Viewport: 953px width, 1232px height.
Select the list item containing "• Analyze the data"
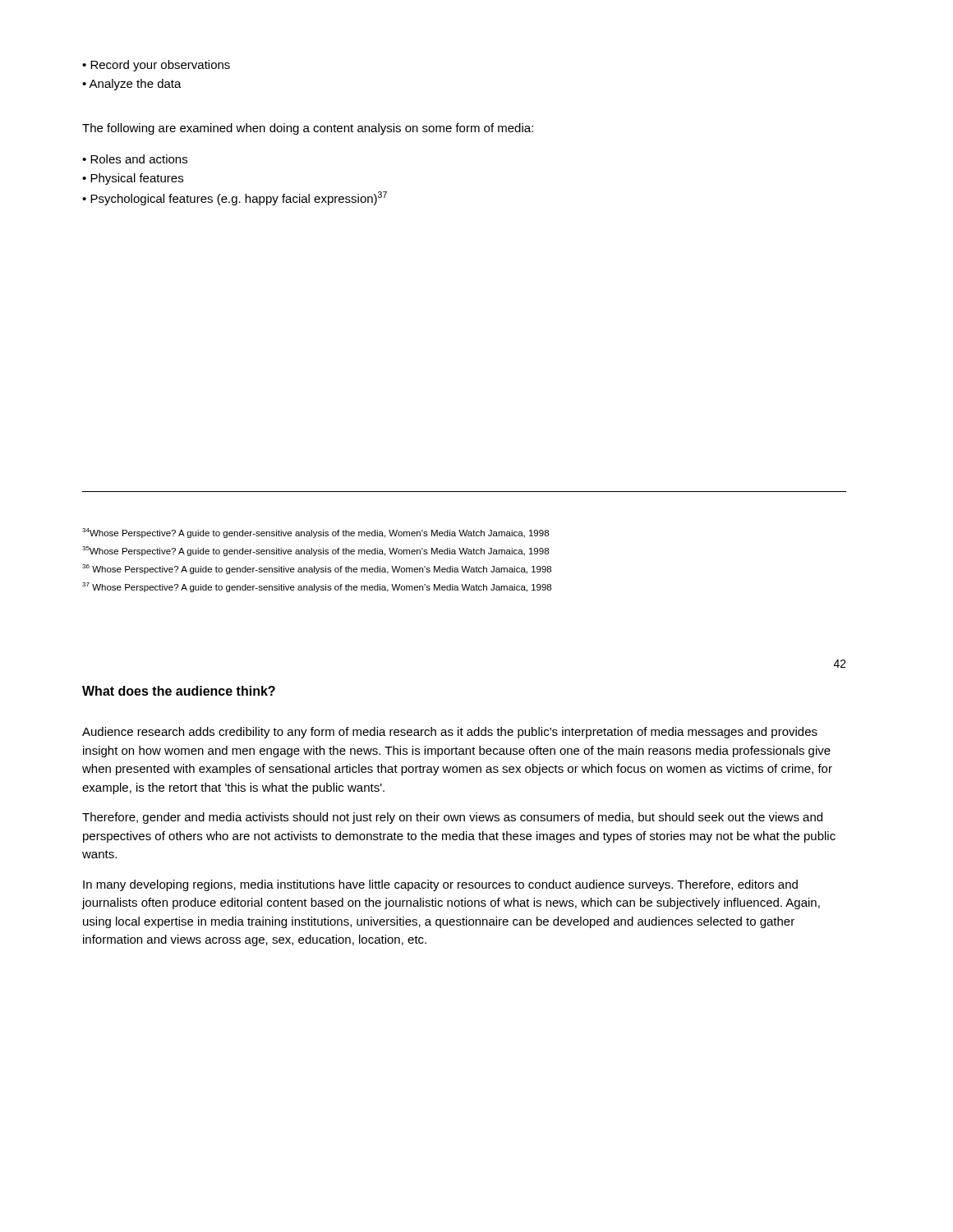coord(132,83)
